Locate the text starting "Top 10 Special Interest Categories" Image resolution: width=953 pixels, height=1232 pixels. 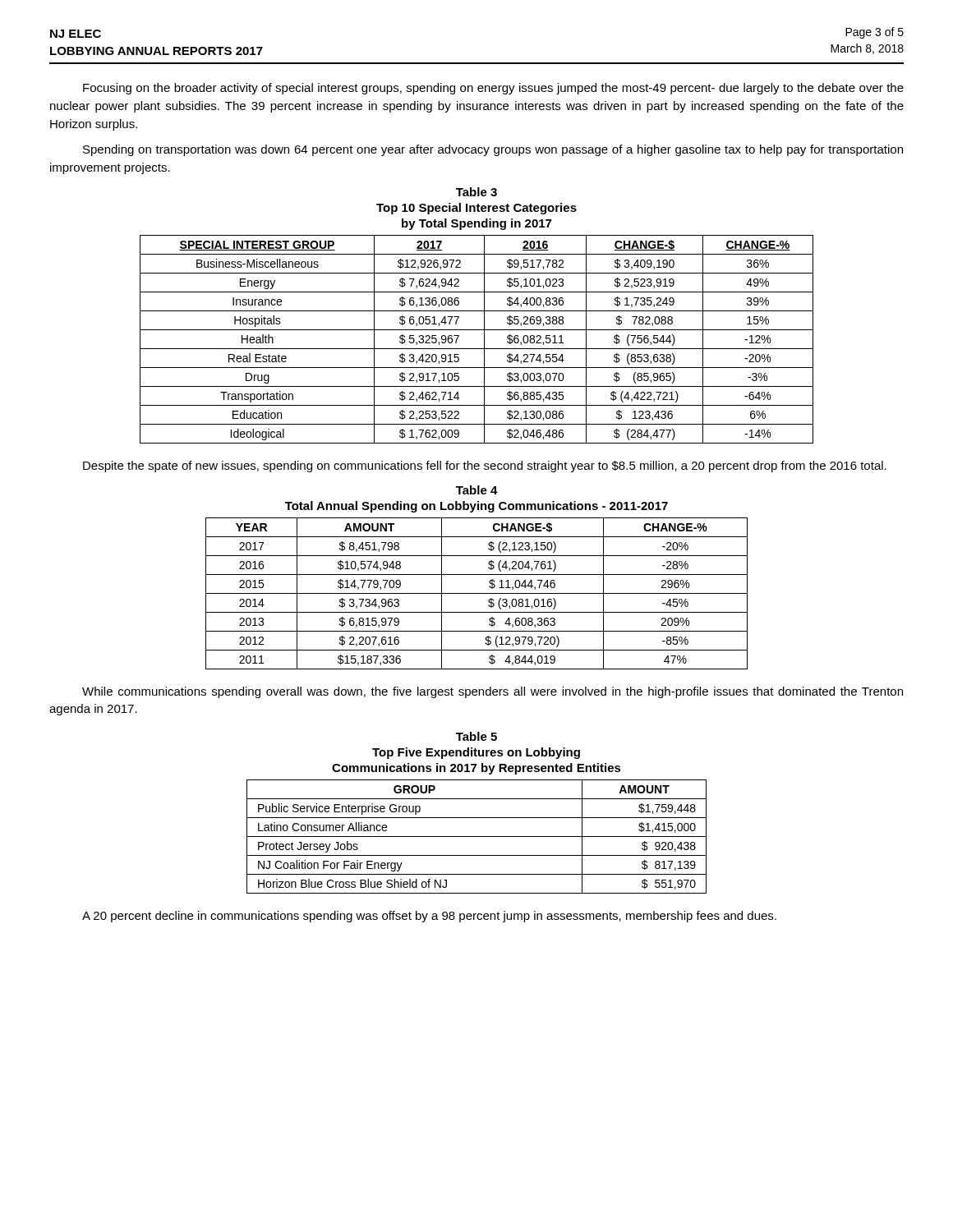(x=476, y=207)
